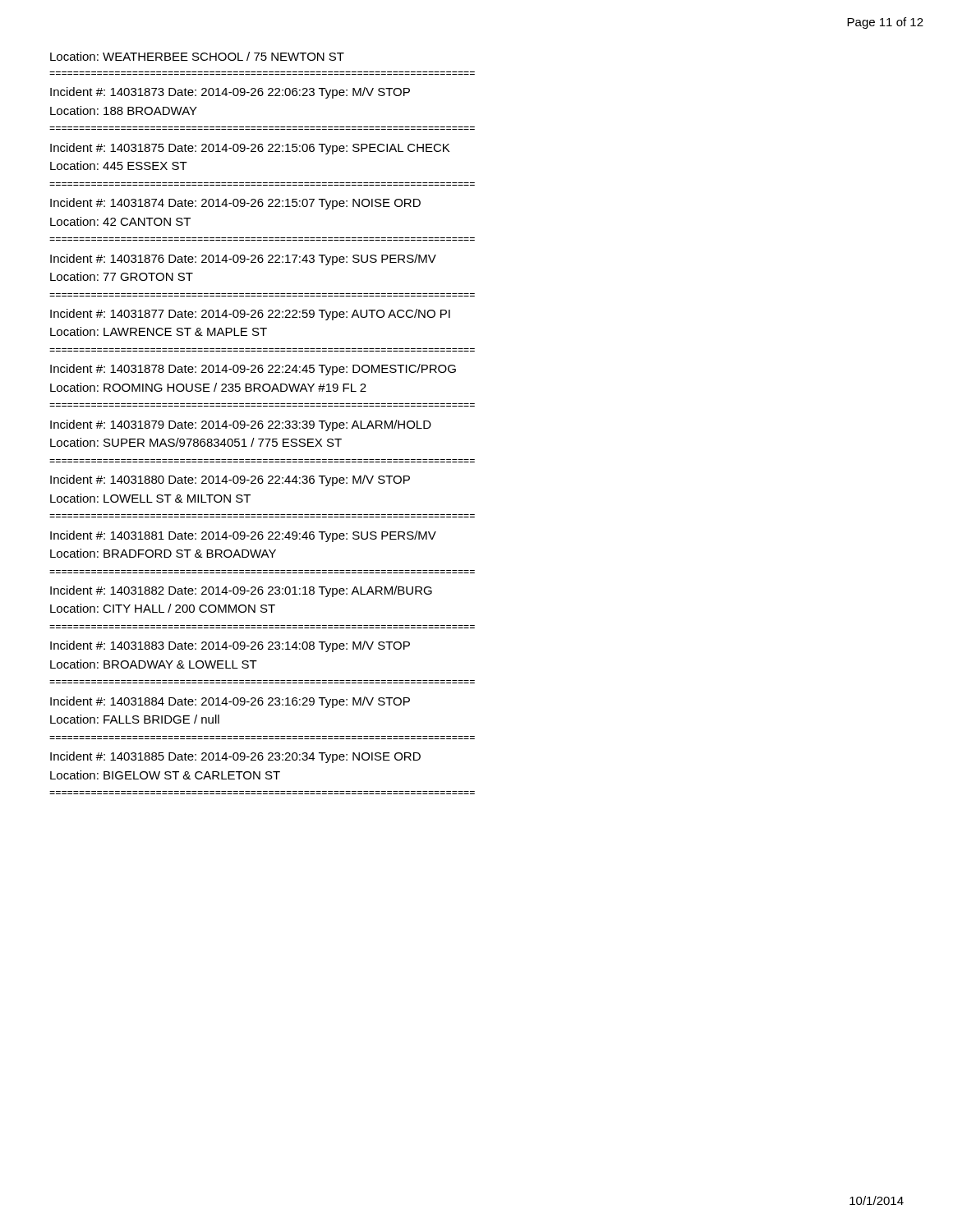Click on the list item that says "Incident #: 14031874 Date: 2014-09-26"

pyautogui.click(x=235, y=204)
